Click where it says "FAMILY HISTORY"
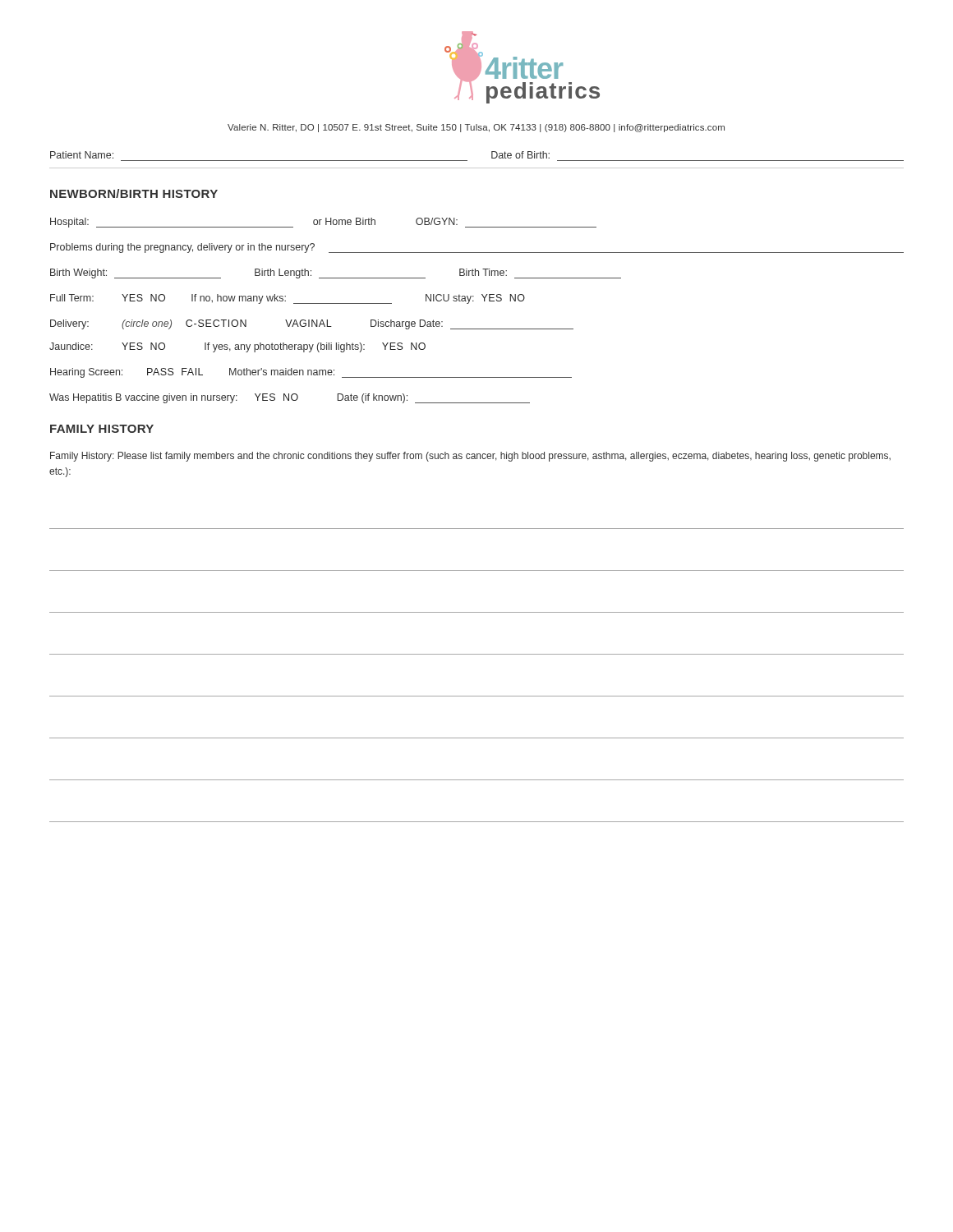The height and width of the screenshot is (1232, 953). click(x=102, y=428)
